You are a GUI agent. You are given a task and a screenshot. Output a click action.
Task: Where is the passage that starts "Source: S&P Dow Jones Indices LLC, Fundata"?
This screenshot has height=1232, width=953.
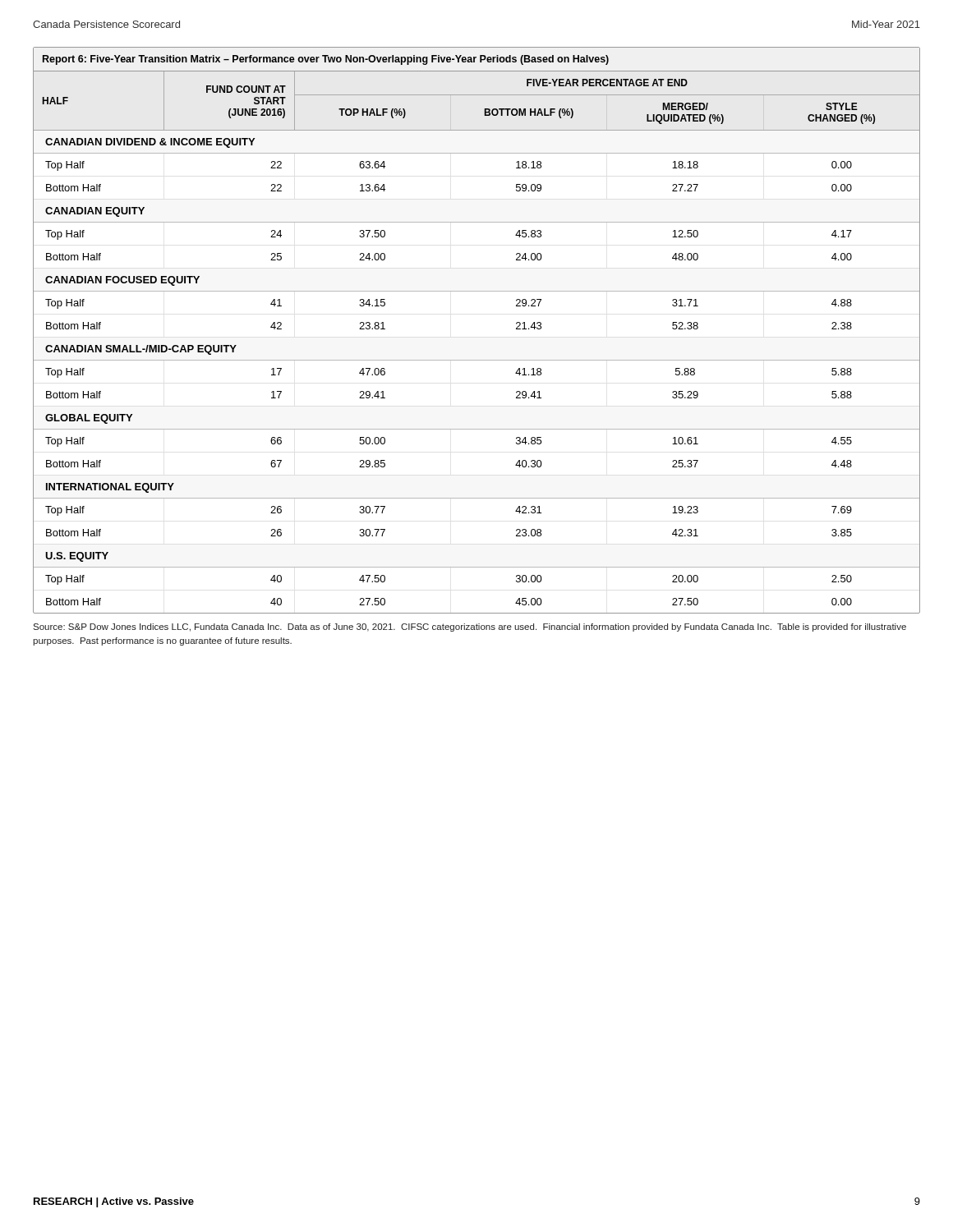[x=470, y=634]
